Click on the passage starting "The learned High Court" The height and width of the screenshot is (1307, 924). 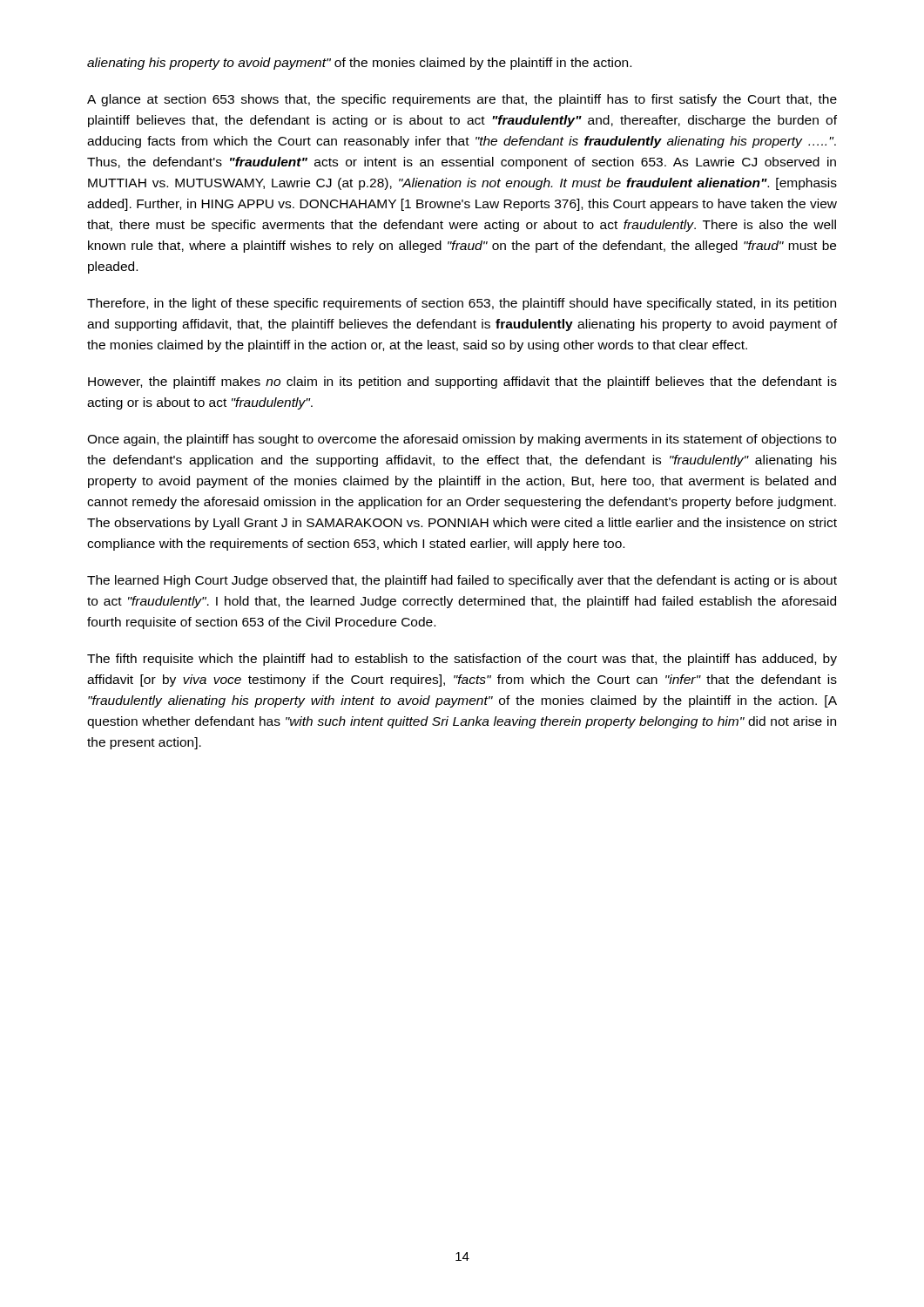462,601
